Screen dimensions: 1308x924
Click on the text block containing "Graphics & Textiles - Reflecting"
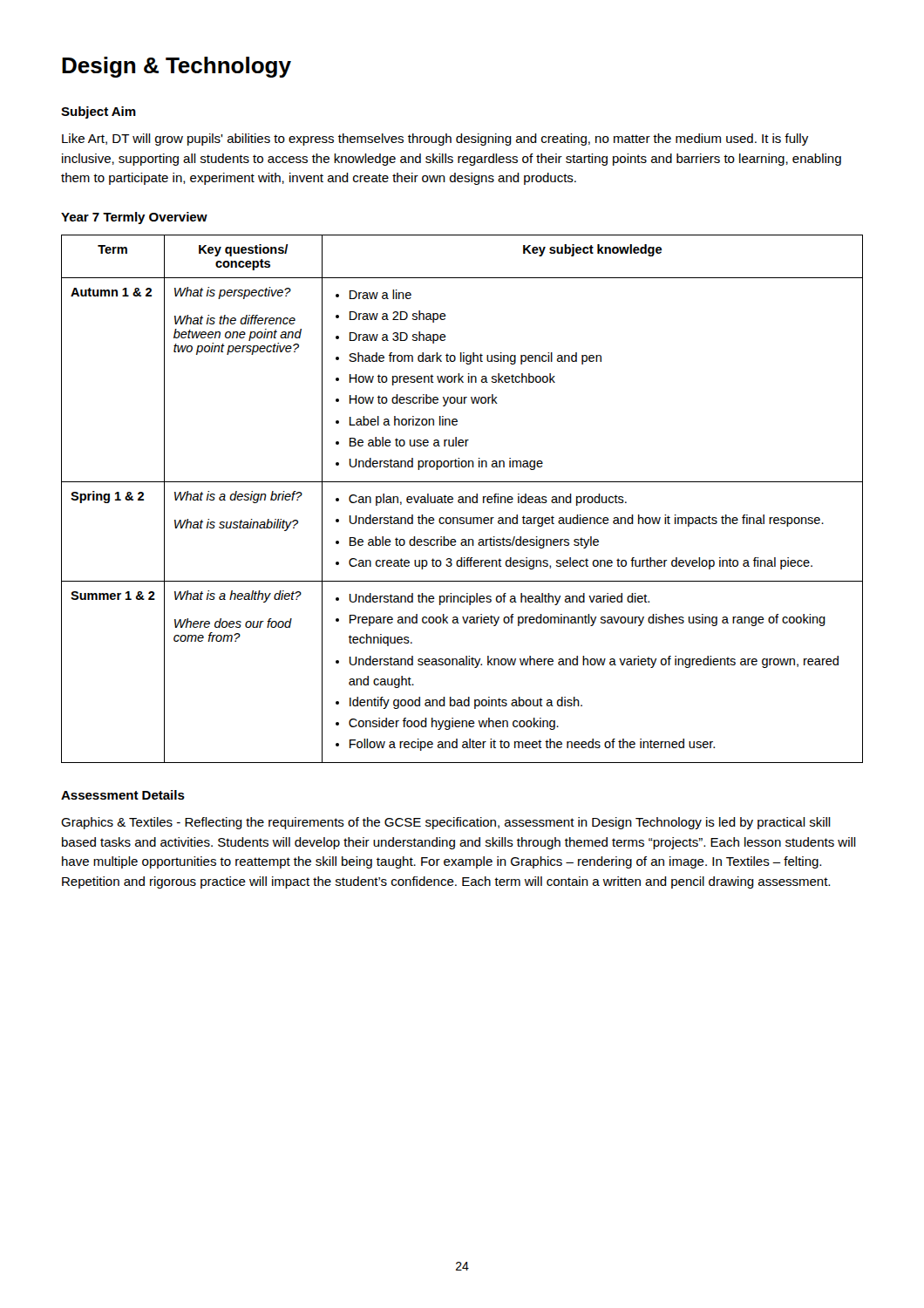tap(462, 852)
